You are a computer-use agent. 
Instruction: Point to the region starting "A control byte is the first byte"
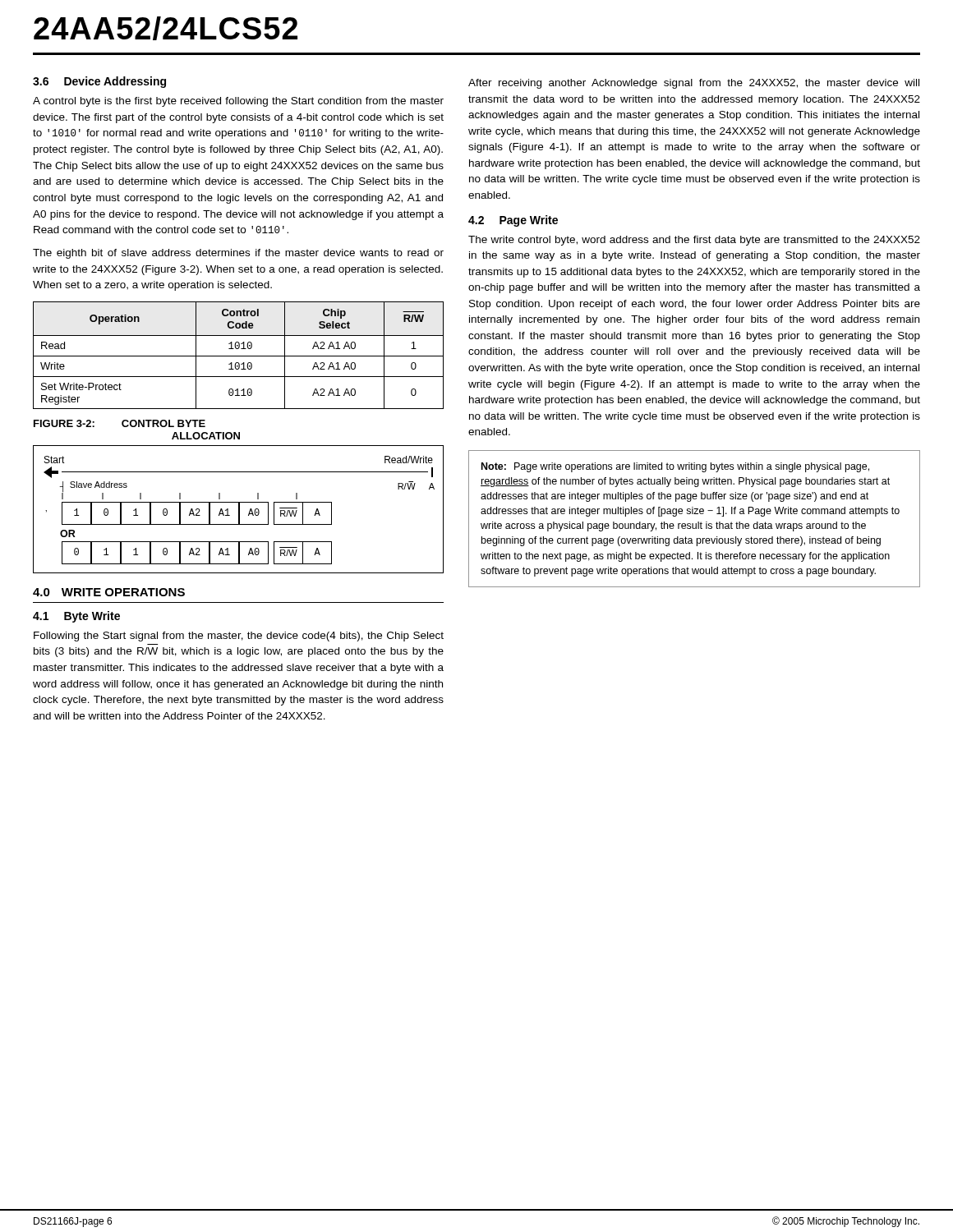(238, 166)
